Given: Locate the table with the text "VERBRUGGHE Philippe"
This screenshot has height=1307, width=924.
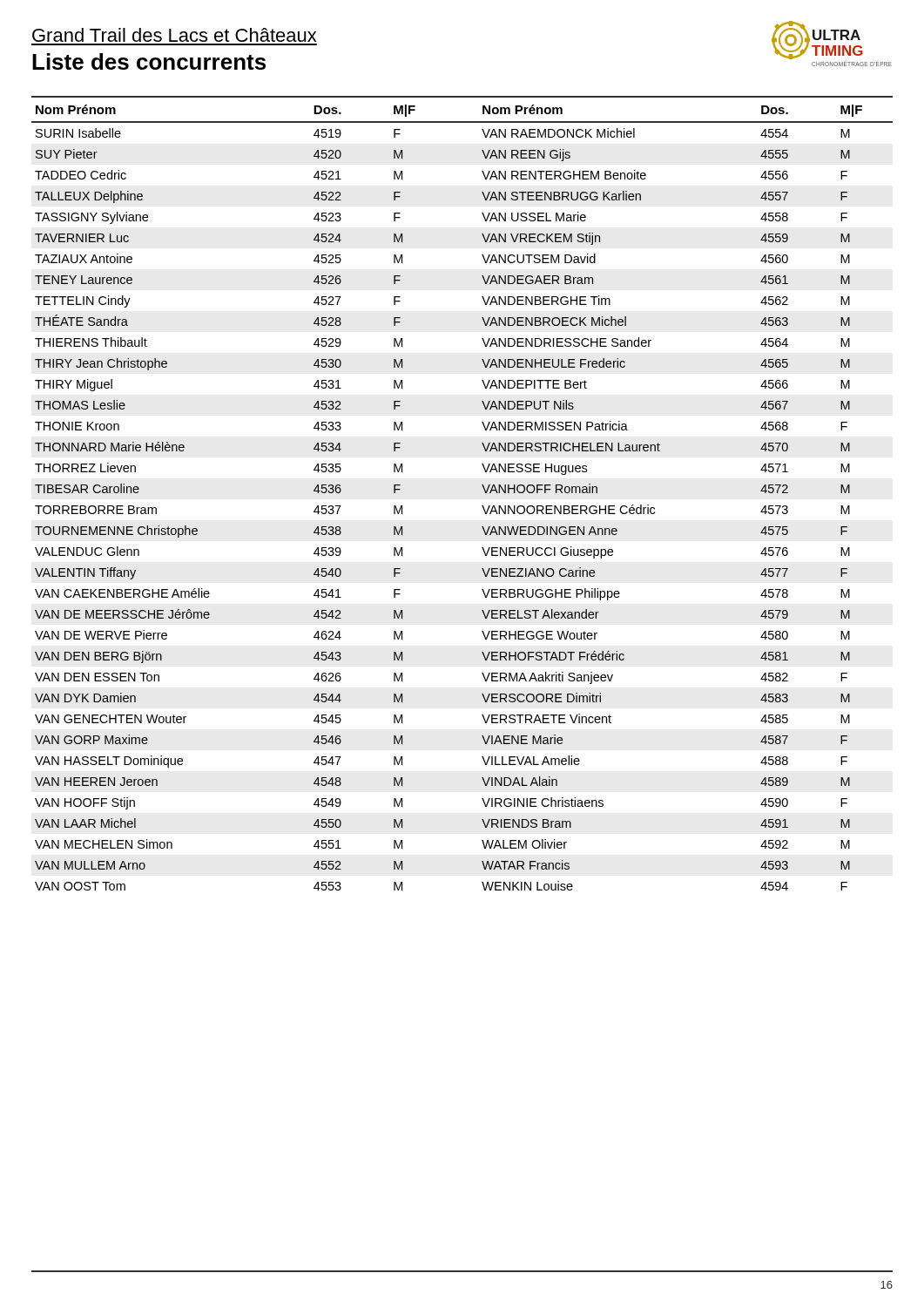Looking at the screenshot, I should pyautogui.click(x=462, y=496).
